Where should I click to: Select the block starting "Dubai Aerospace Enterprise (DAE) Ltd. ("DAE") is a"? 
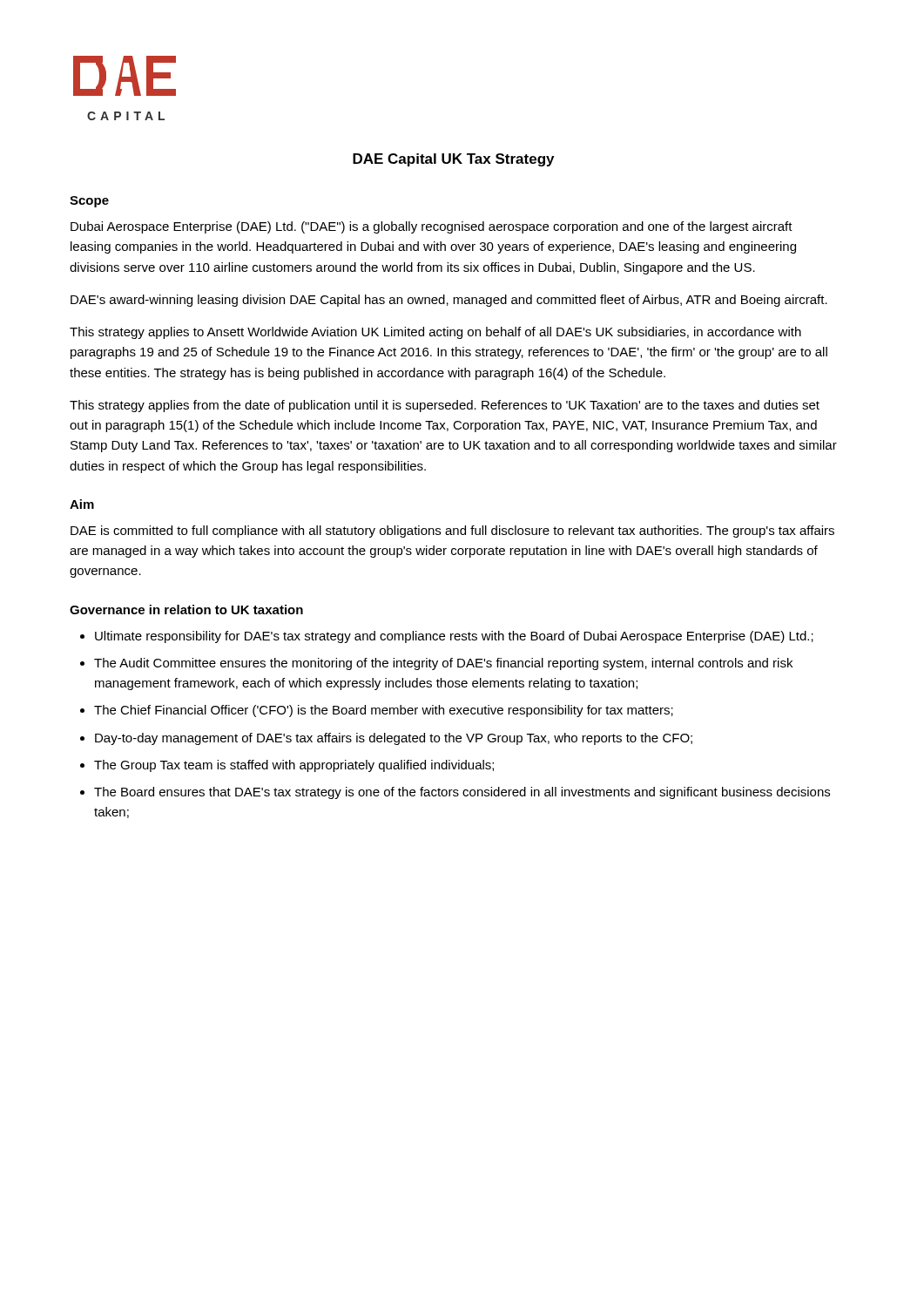click(433, 246)
